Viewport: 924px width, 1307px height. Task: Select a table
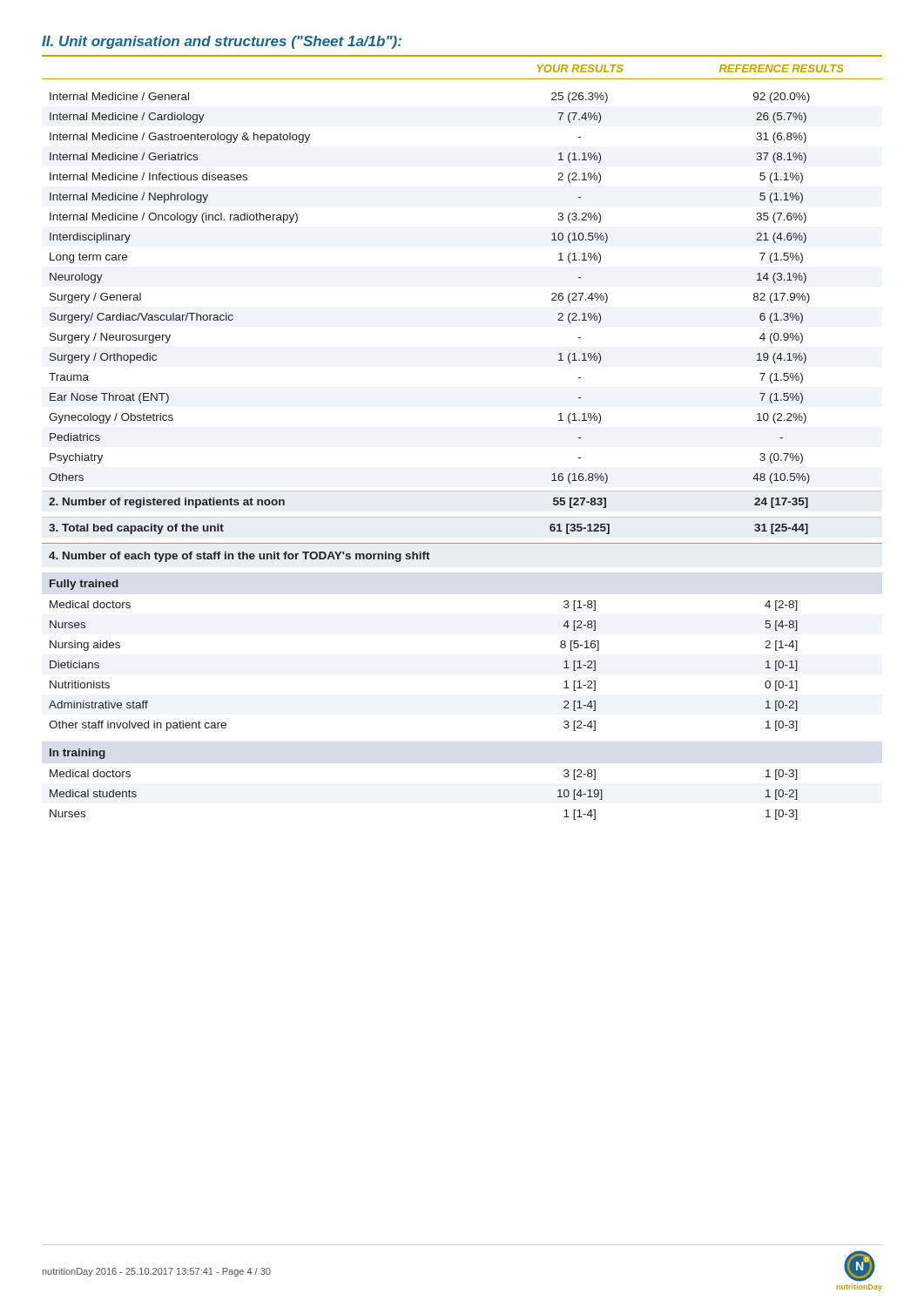[462, 440]
